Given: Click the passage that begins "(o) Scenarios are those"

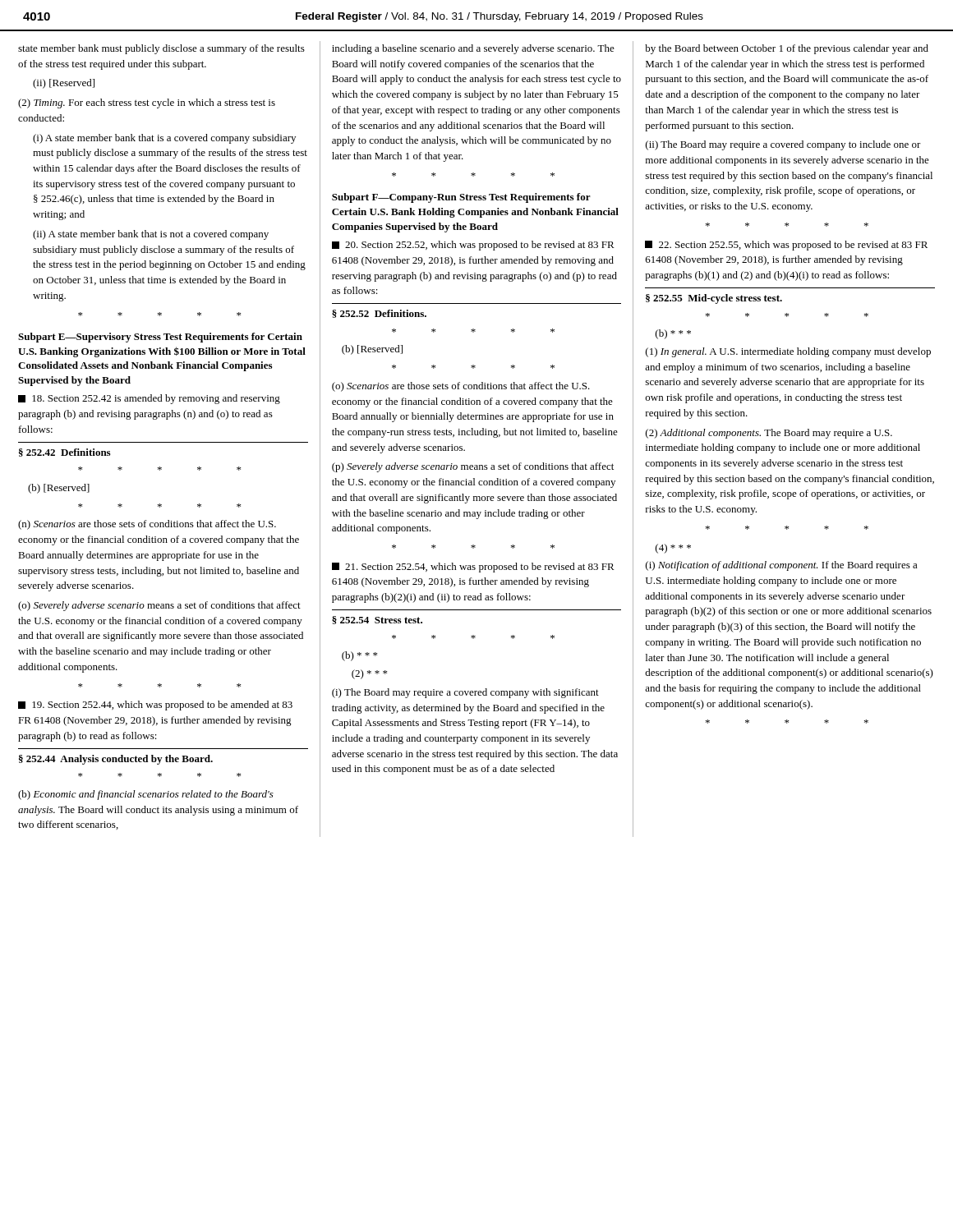Looking at the screenshot, I should tap(476, 457).
